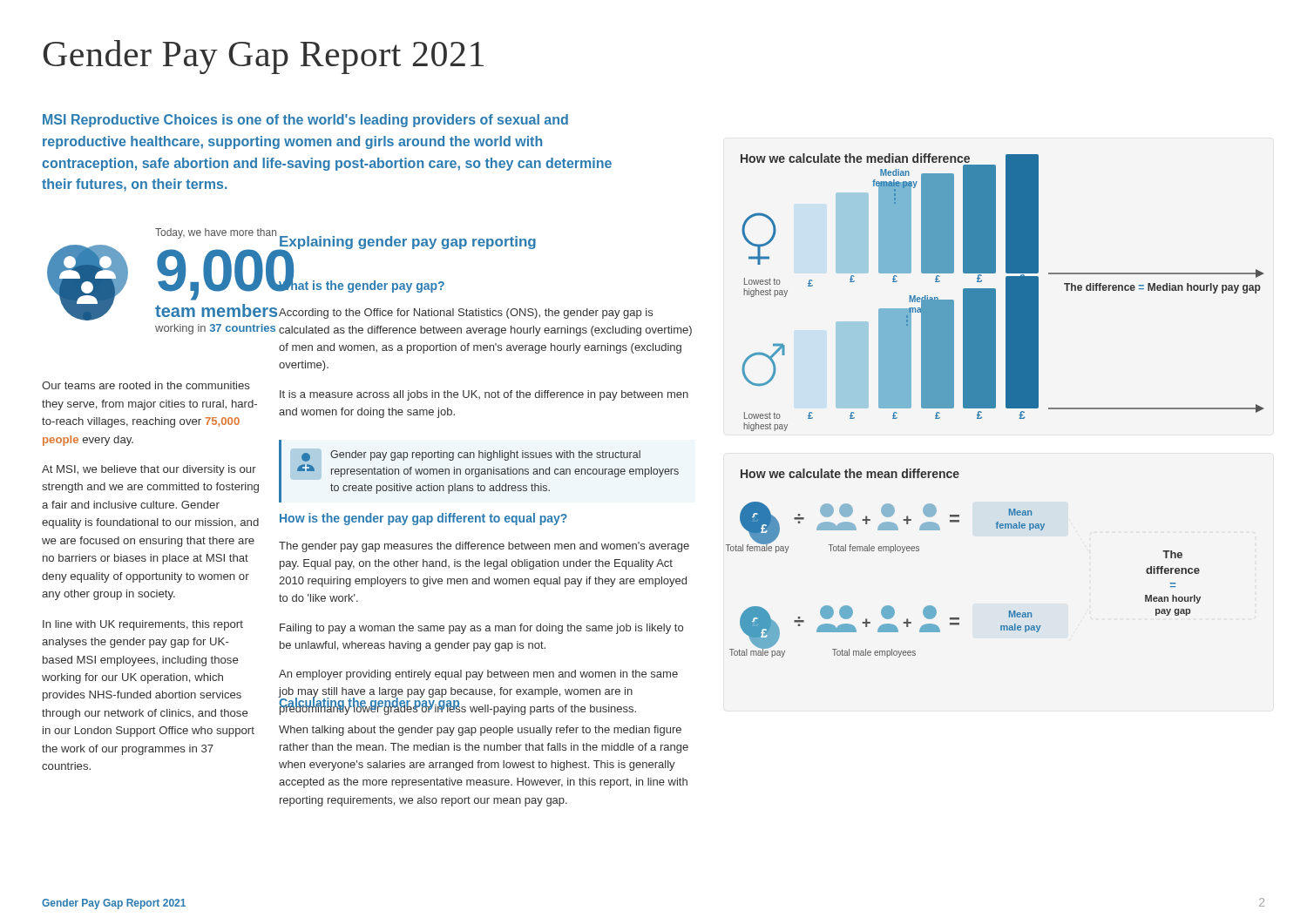
Task: Find the text block starting "Calculating the gender pay gap"
Action: tap(488, 703)
